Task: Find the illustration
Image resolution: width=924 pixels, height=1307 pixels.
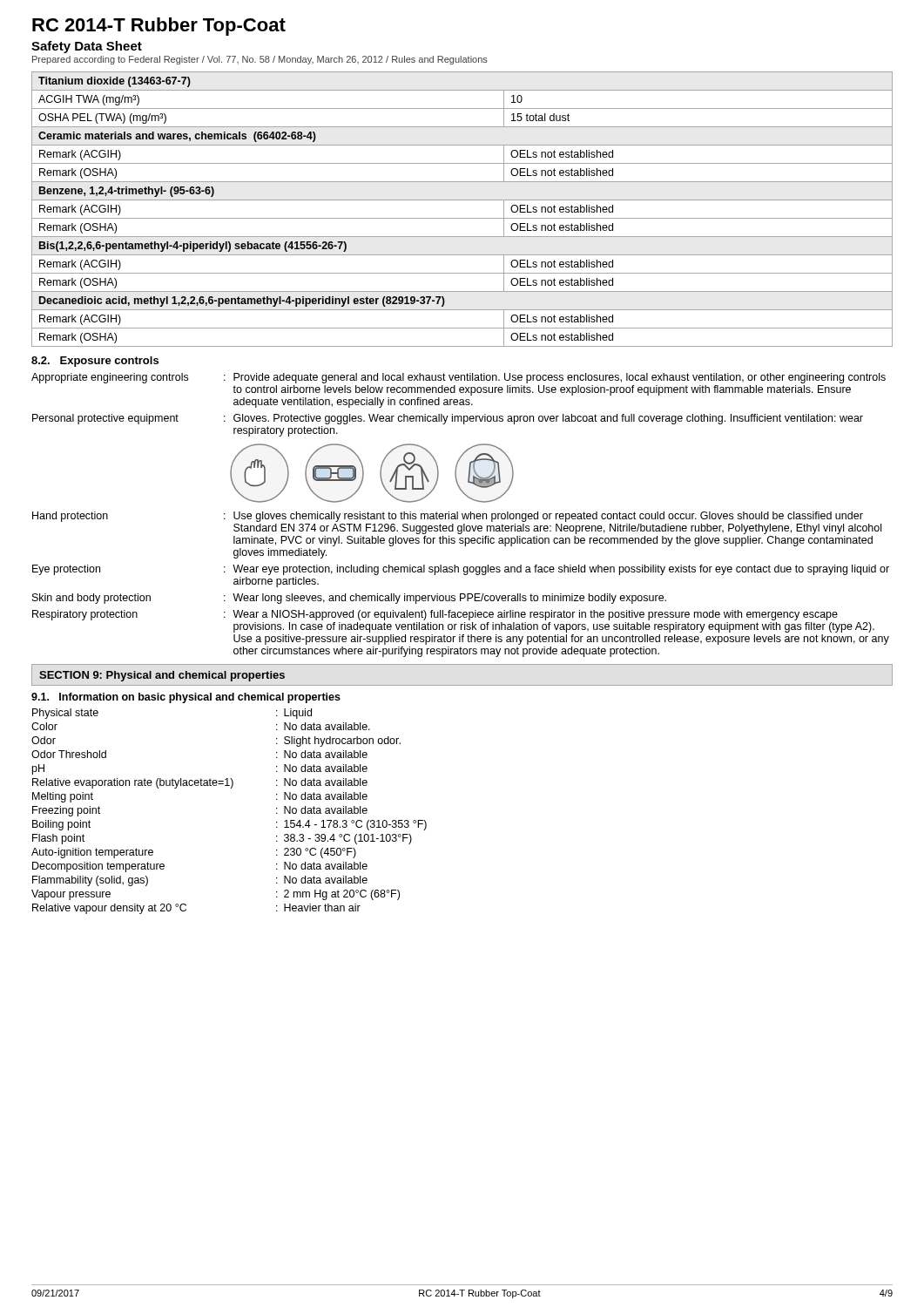Action: (561, 473)
